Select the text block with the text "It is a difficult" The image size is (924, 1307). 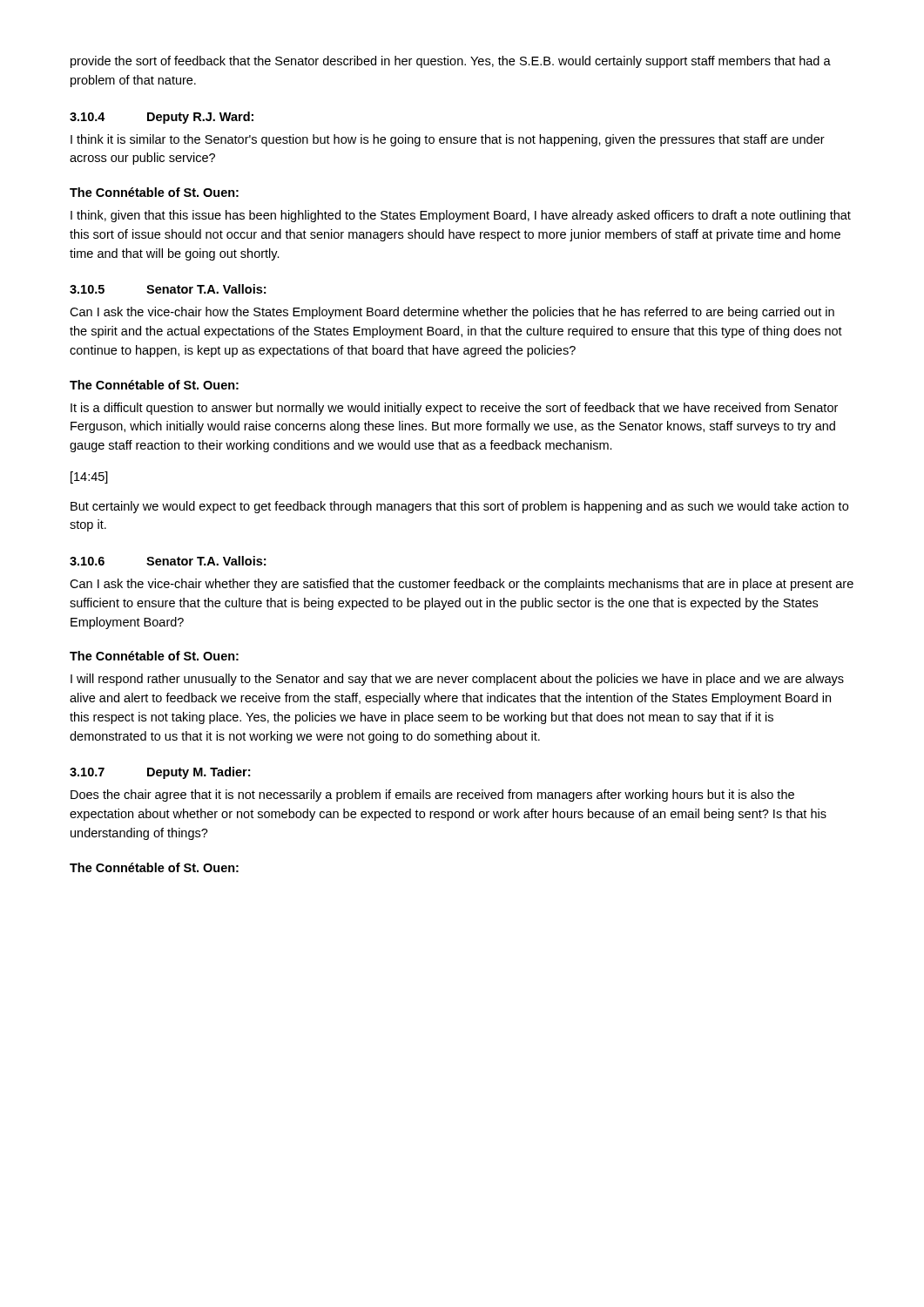454,426
